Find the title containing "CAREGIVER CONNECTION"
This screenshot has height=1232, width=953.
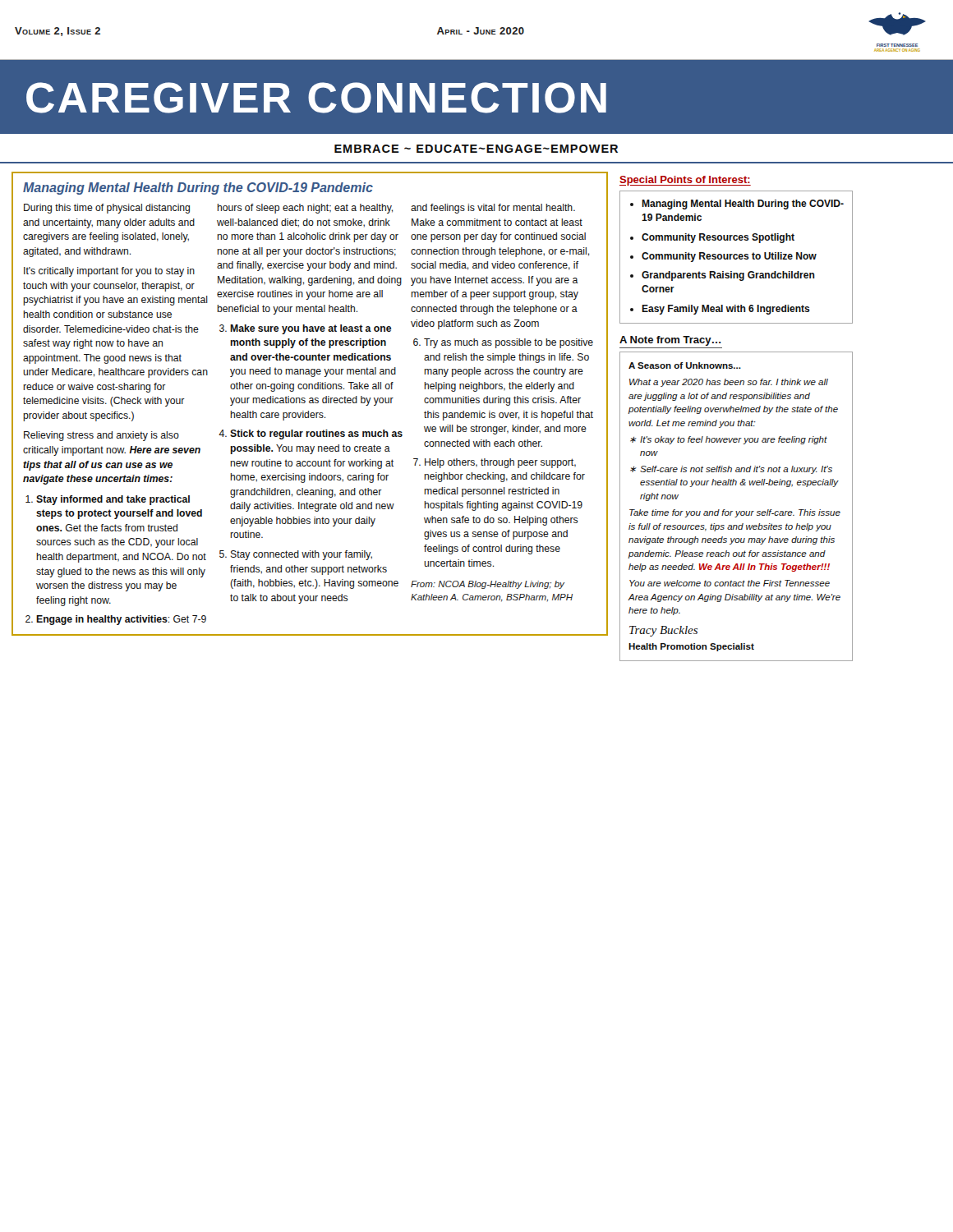point(476,98)
